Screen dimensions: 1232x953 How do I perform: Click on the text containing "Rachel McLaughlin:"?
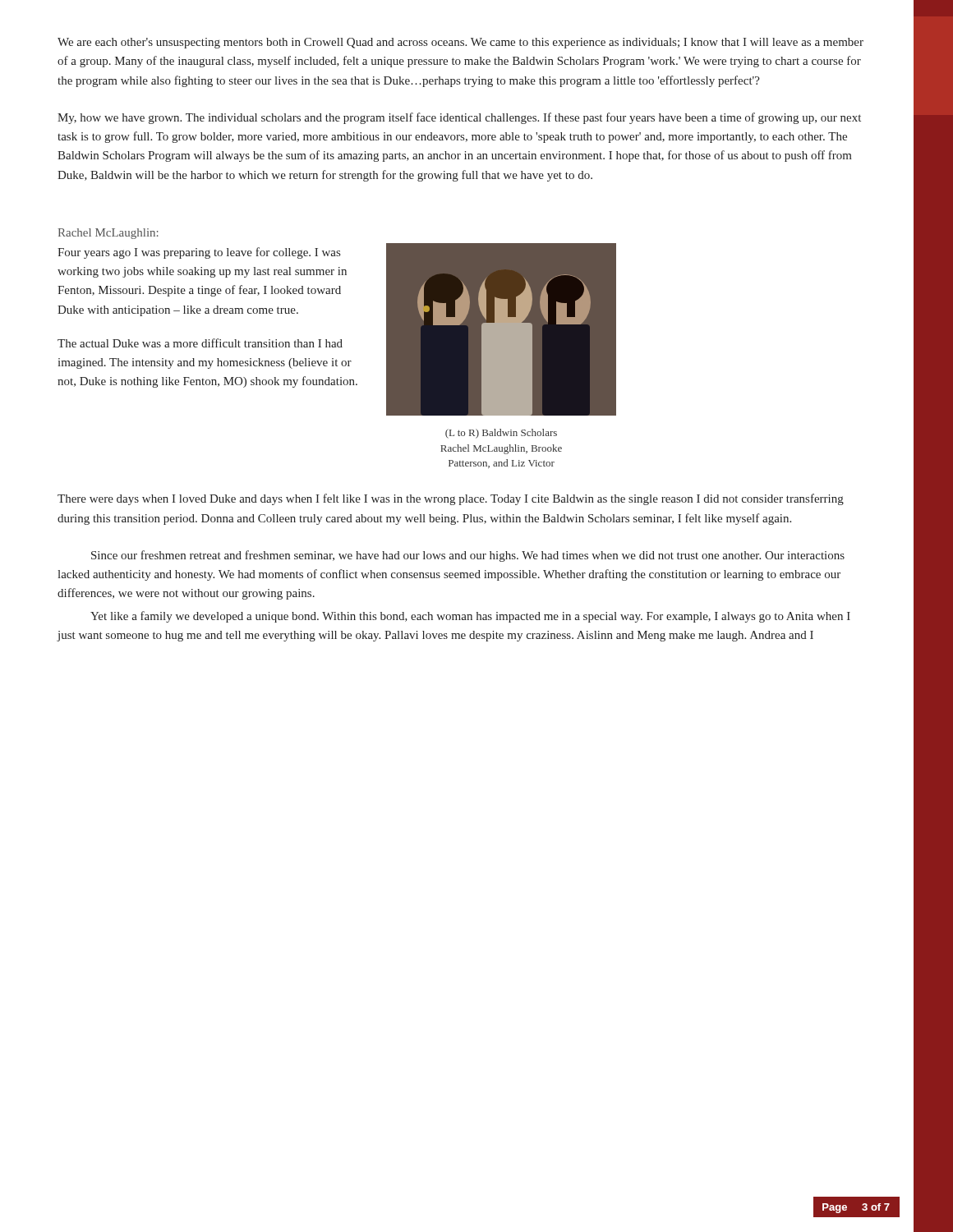108,232
